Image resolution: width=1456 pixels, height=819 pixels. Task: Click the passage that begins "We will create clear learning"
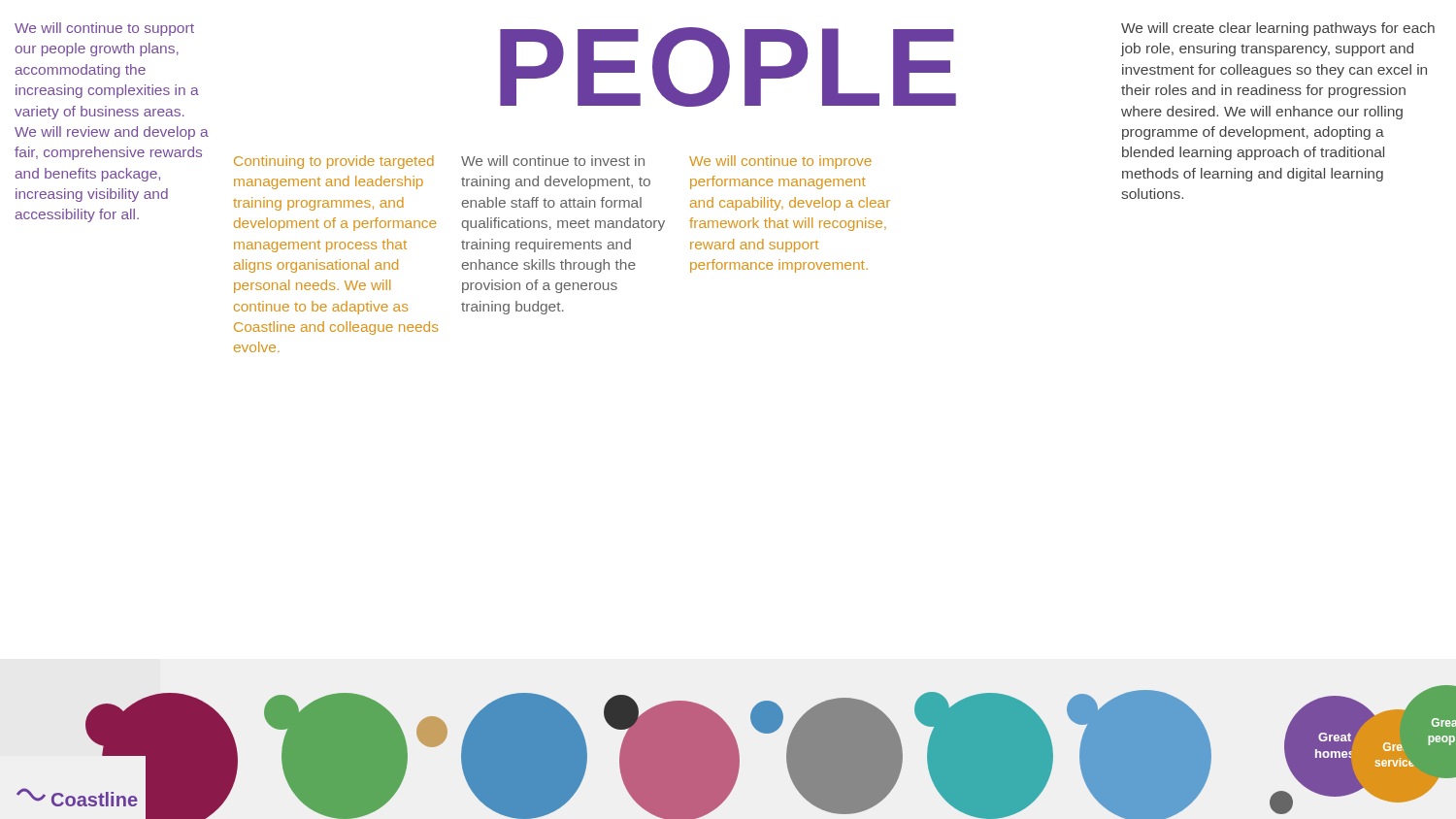coord(1278,111)
